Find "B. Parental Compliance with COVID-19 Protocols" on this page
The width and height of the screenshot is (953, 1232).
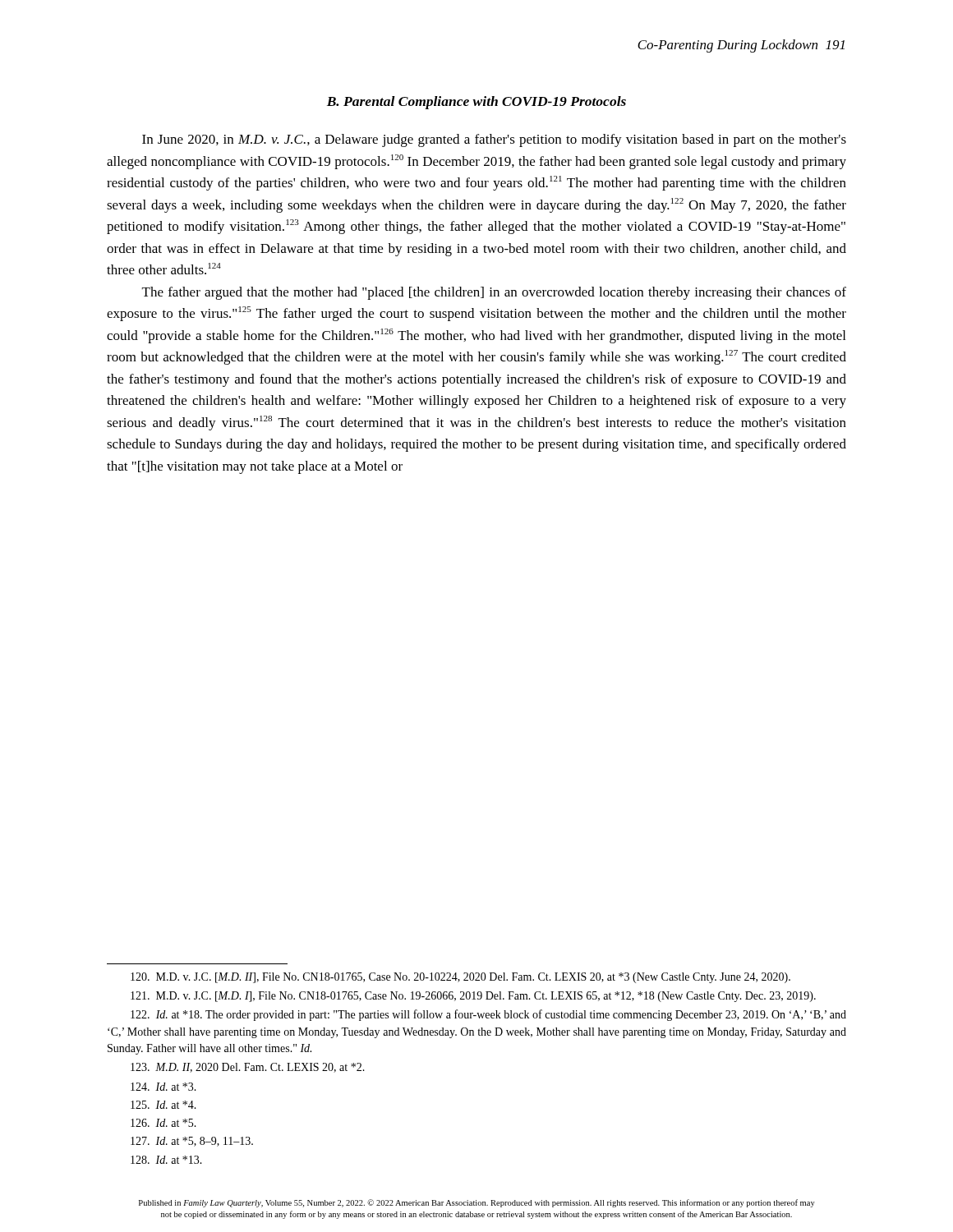(476, 101)
